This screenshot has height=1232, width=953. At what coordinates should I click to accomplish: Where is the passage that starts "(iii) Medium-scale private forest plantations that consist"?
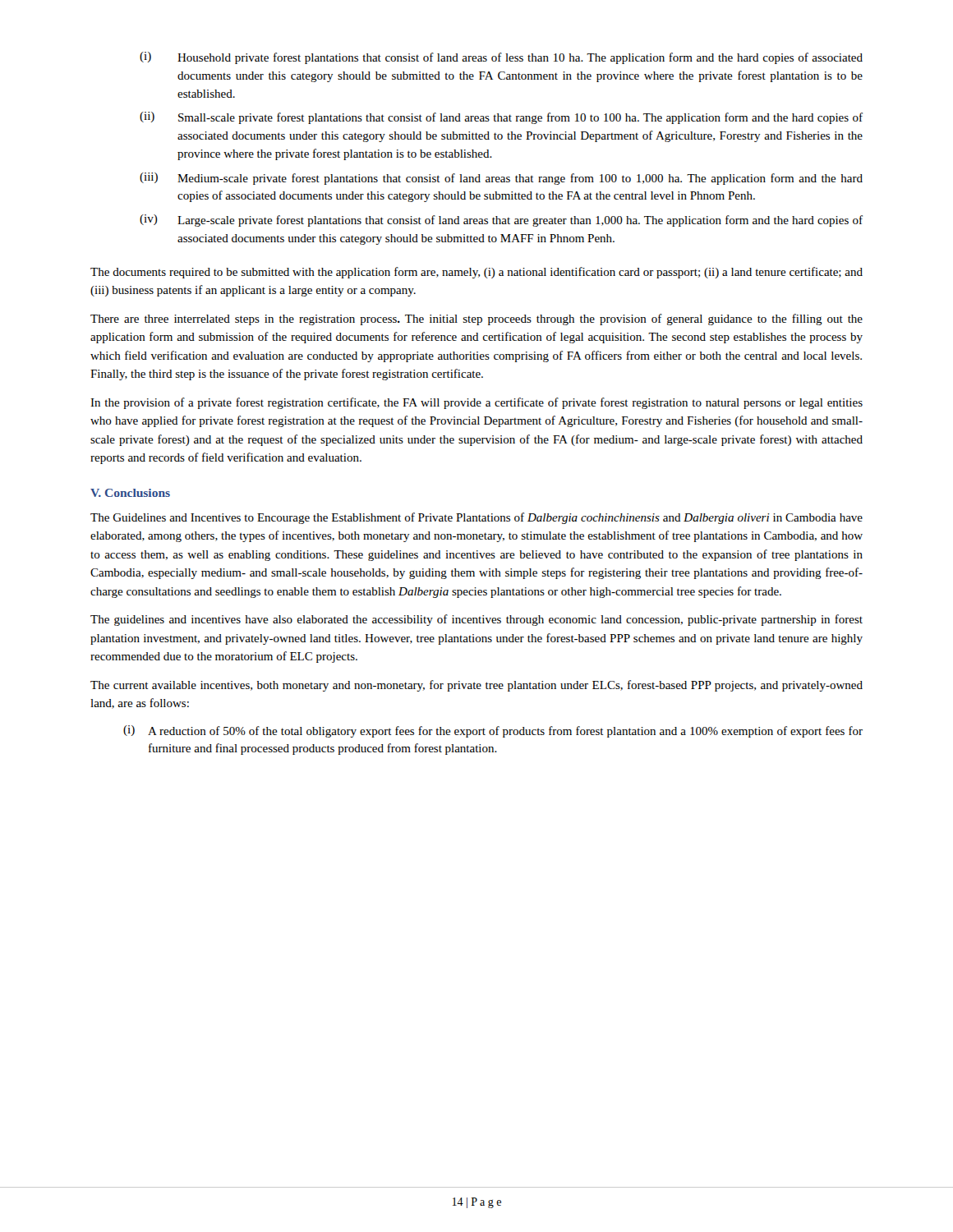coord(501,188)
